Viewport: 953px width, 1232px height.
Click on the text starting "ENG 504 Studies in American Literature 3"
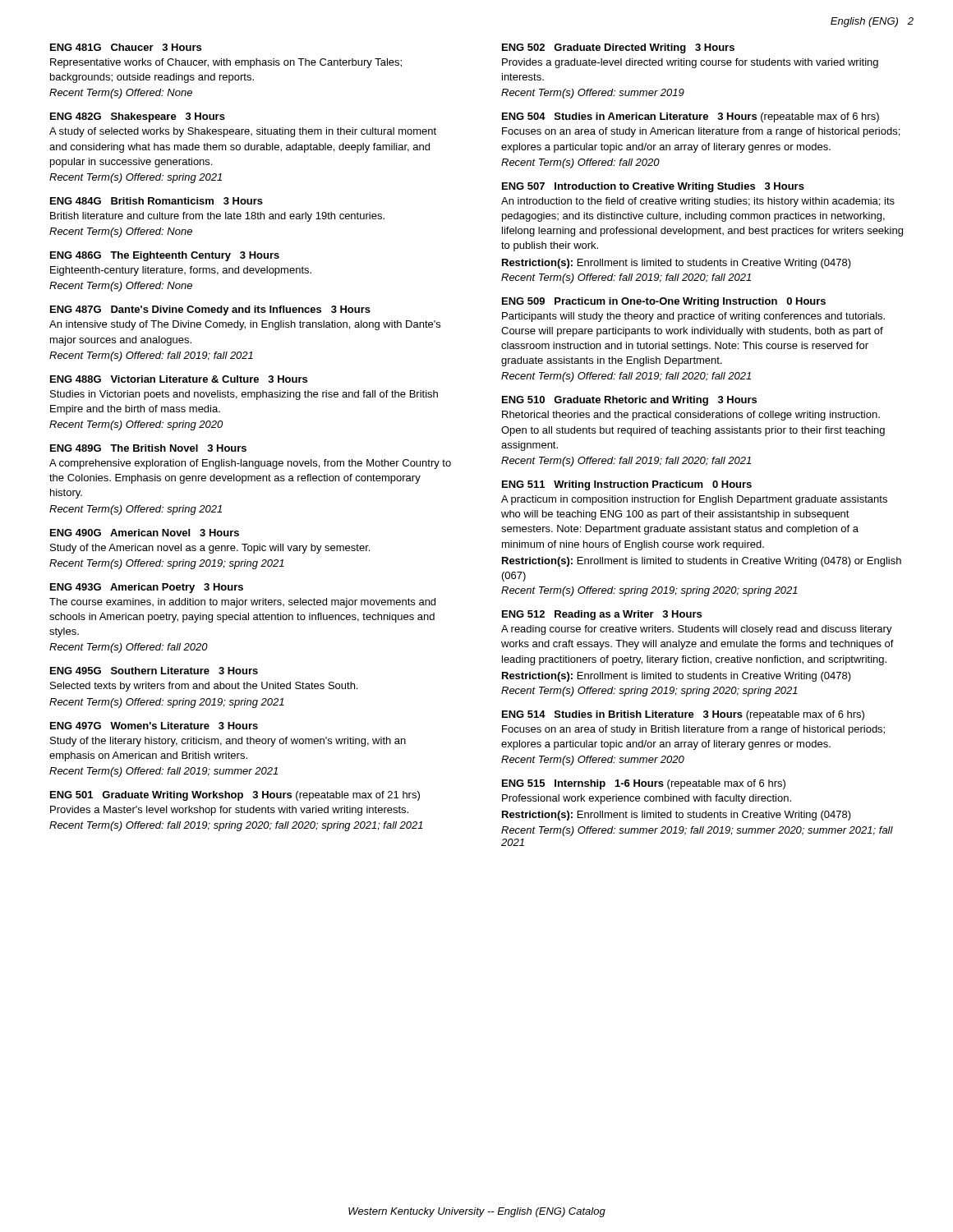click(702, 139)
